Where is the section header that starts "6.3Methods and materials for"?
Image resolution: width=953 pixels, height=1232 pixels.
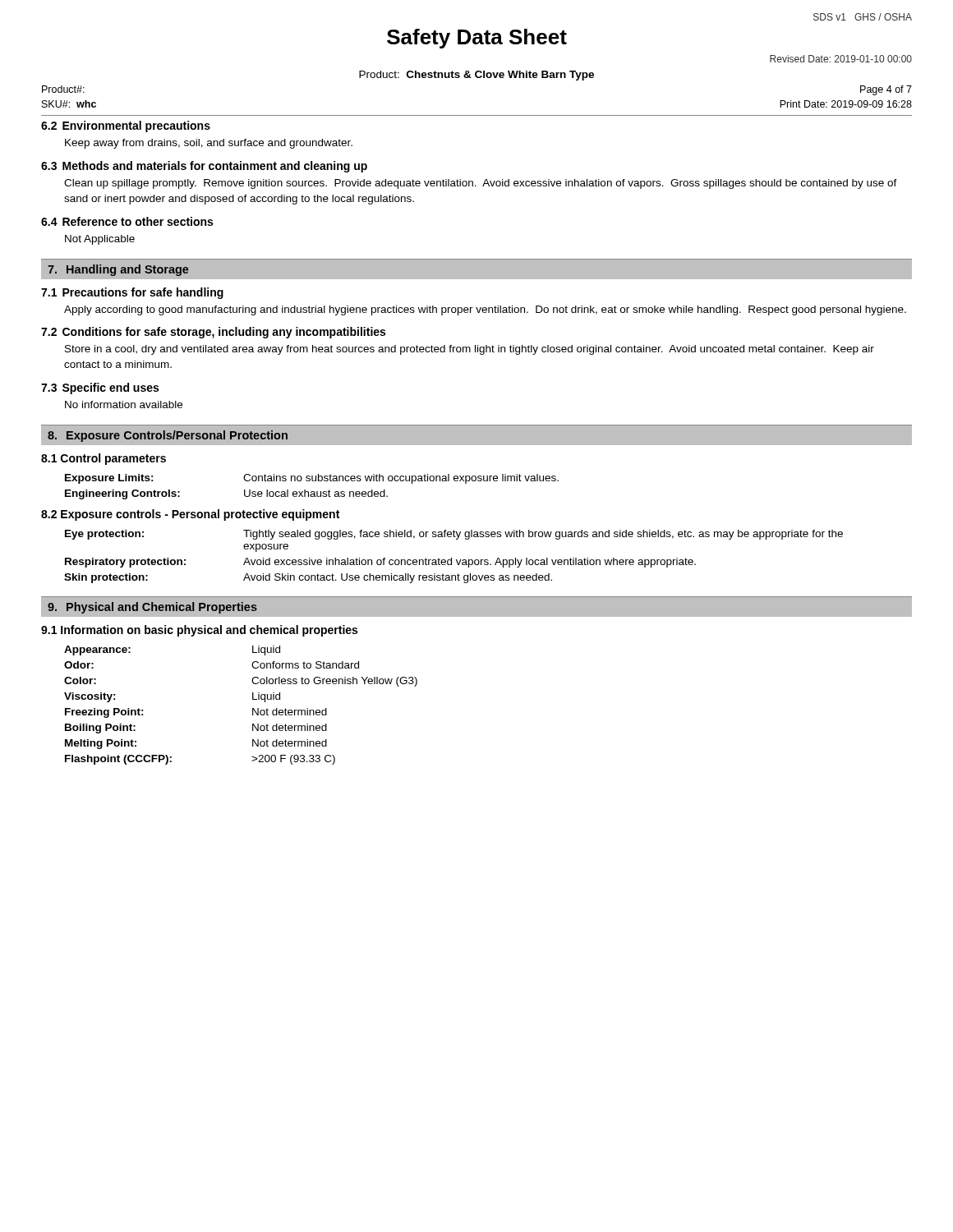pos(204,166)
